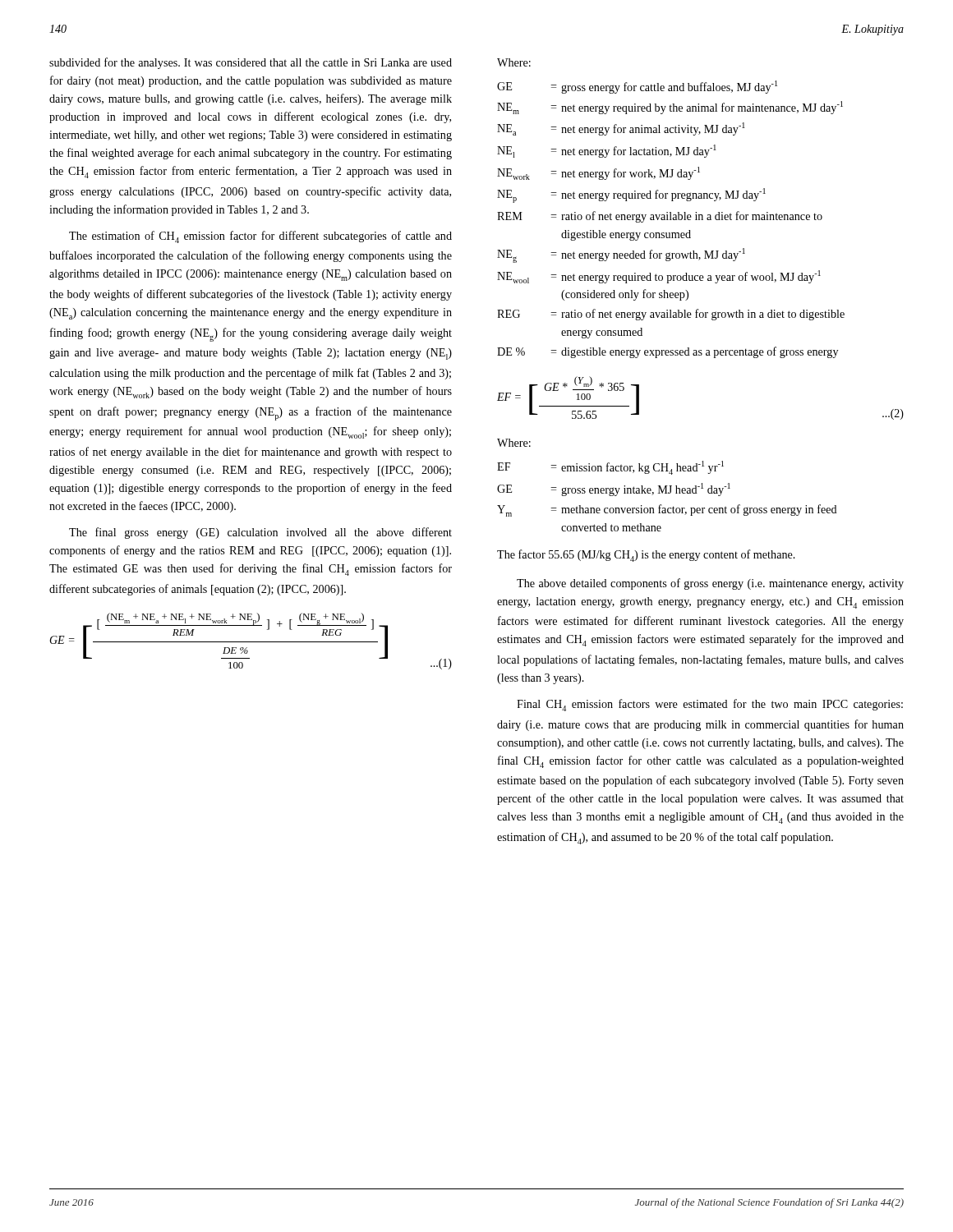
Task: Locate the element starting "The factor 55.65 (MJ/kg CH4) is"
Action: pyautogui.click(x=700, y=556)
